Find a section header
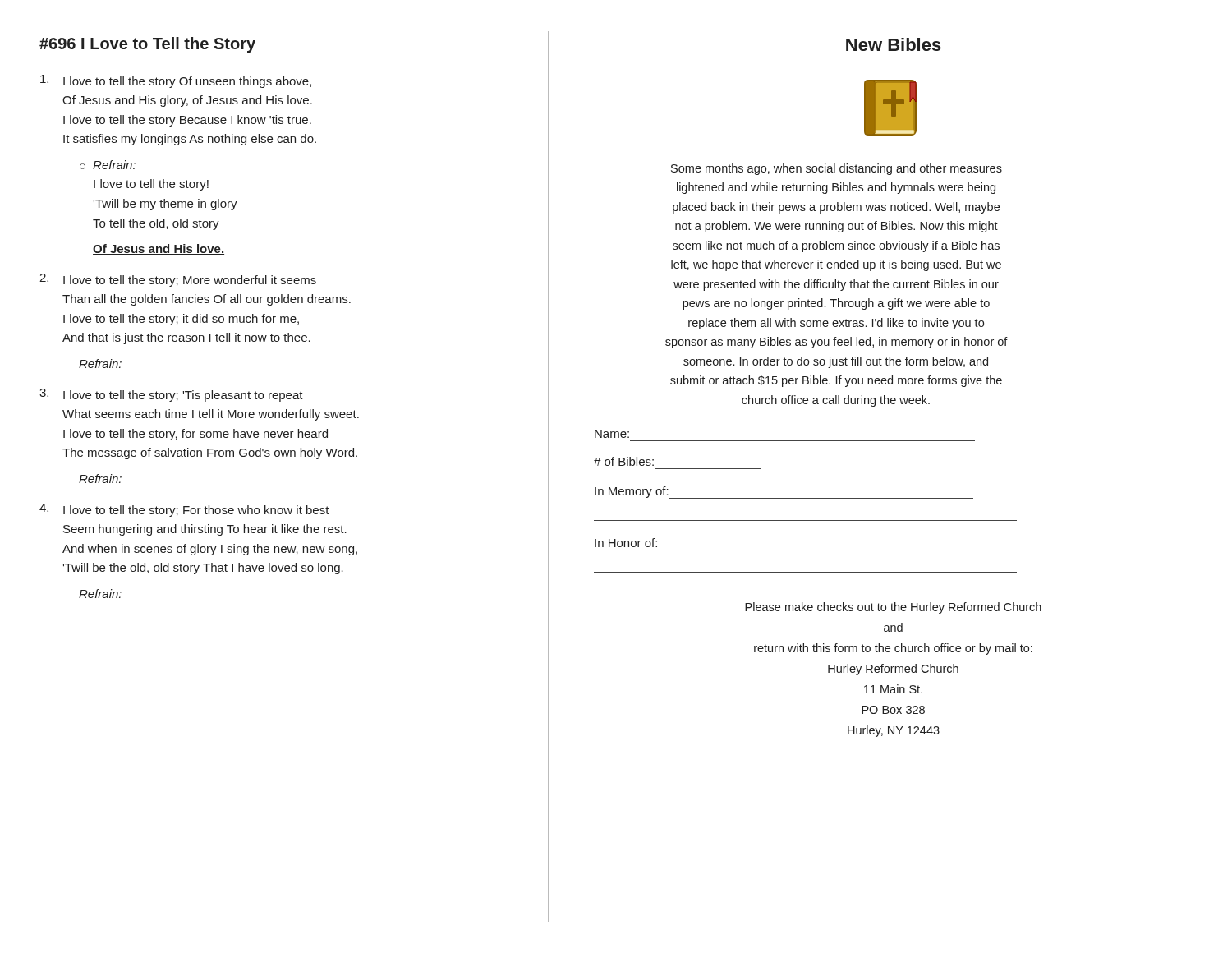1232x953 pixels. click(147, 44)
